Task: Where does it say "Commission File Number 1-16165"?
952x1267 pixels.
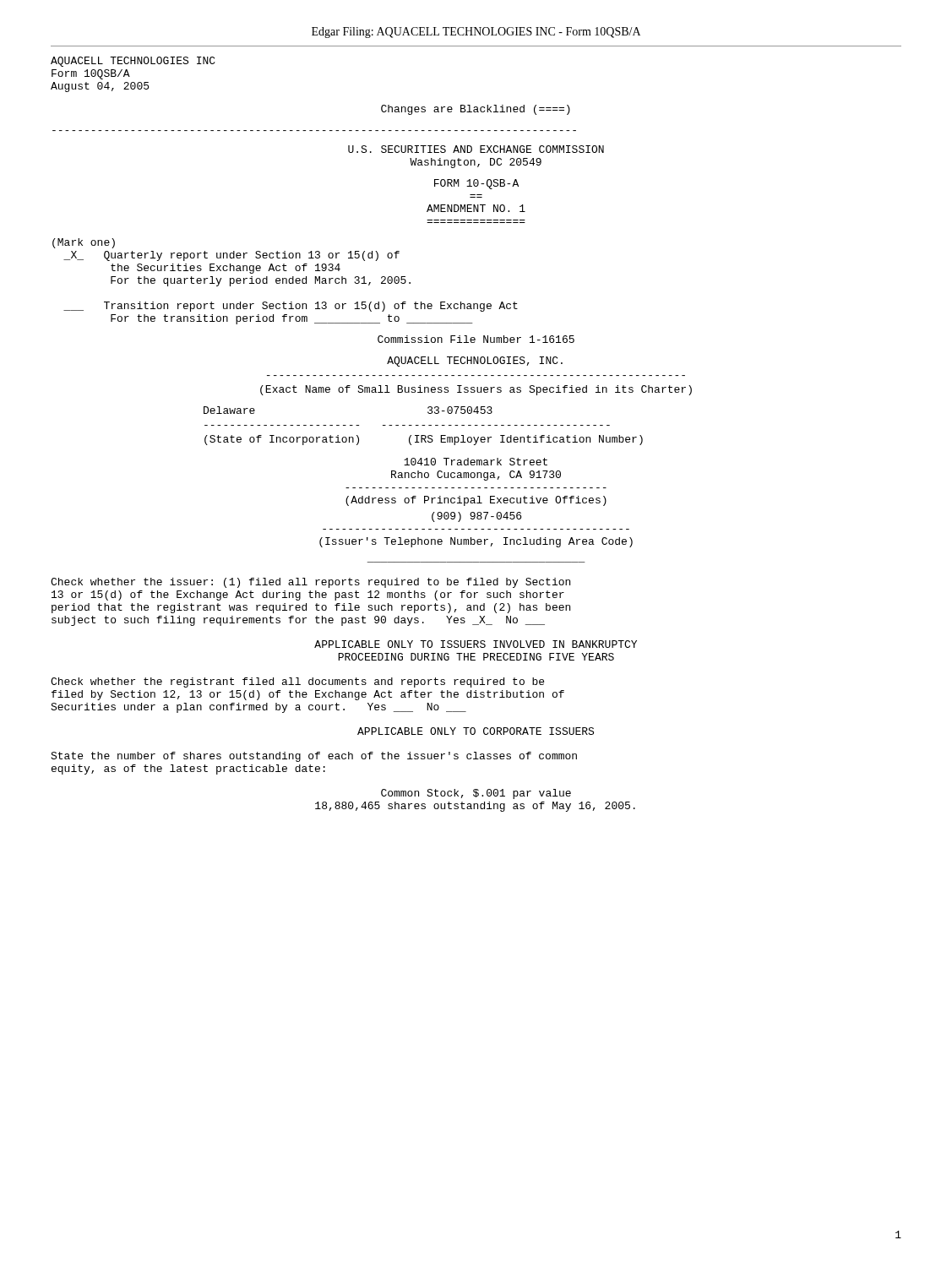Action: click(476, 340)
